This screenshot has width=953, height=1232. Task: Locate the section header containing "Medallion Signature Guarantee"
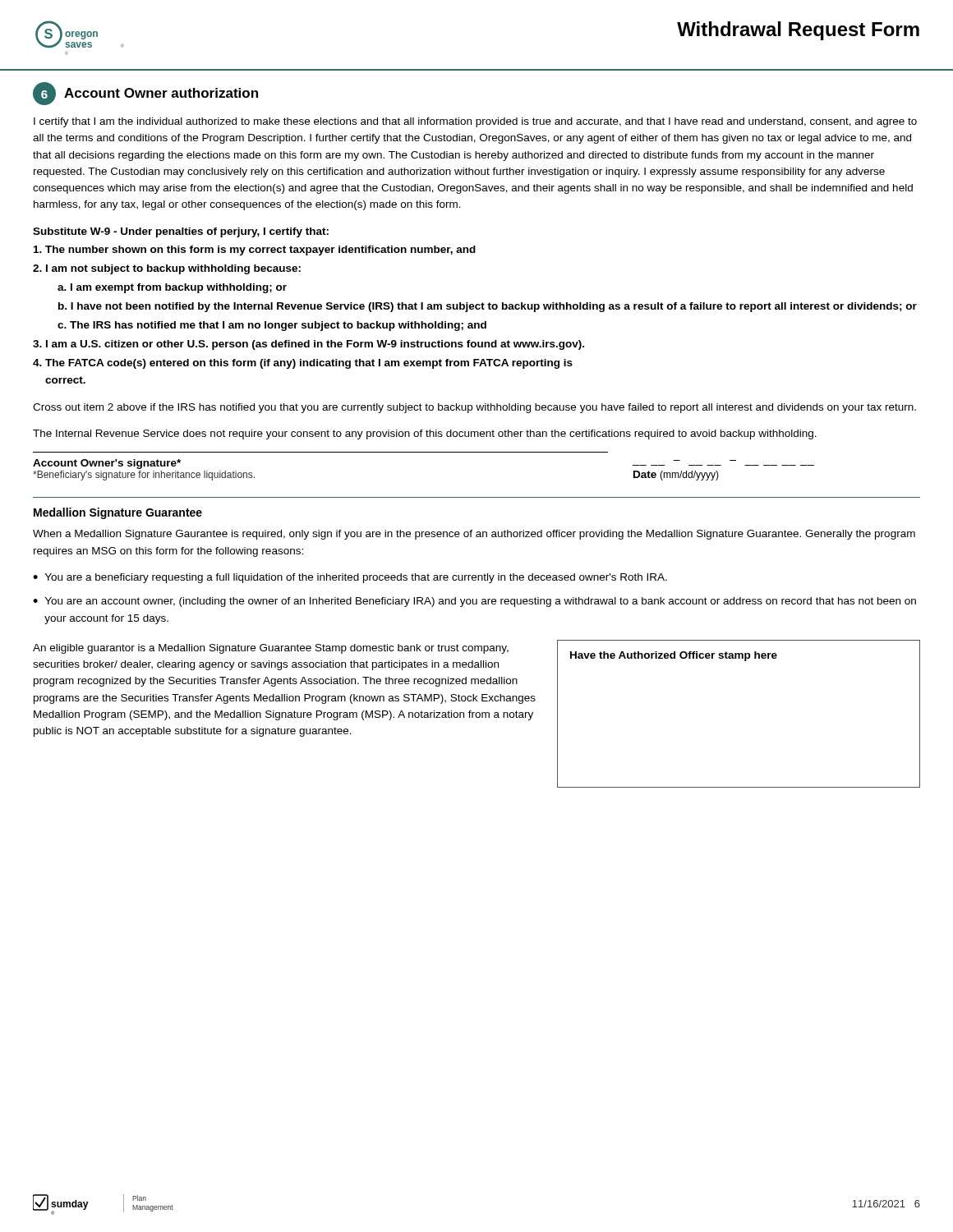(118, 513)
